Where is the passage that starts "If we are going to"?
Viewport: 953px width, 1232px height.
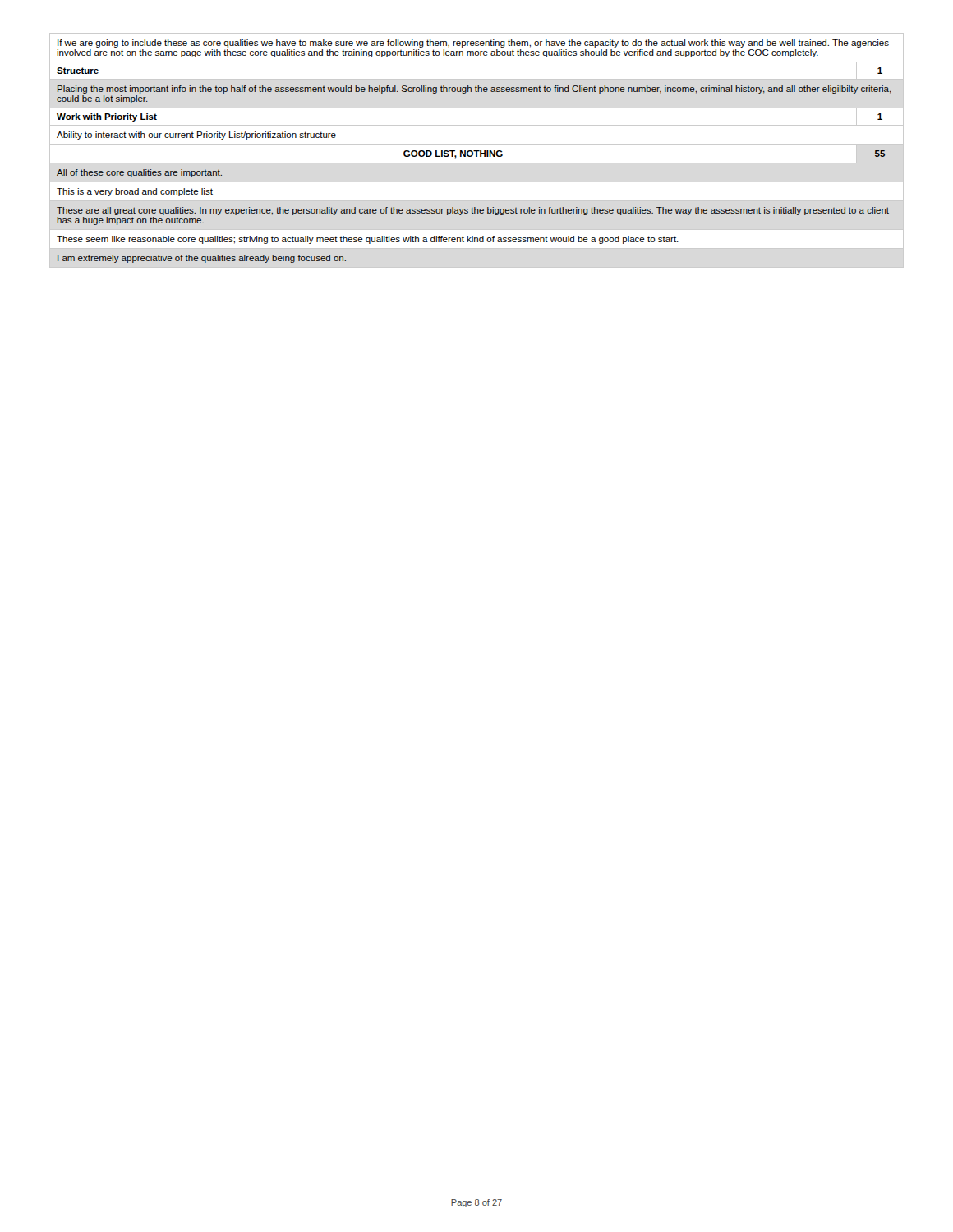click(473, 48)
